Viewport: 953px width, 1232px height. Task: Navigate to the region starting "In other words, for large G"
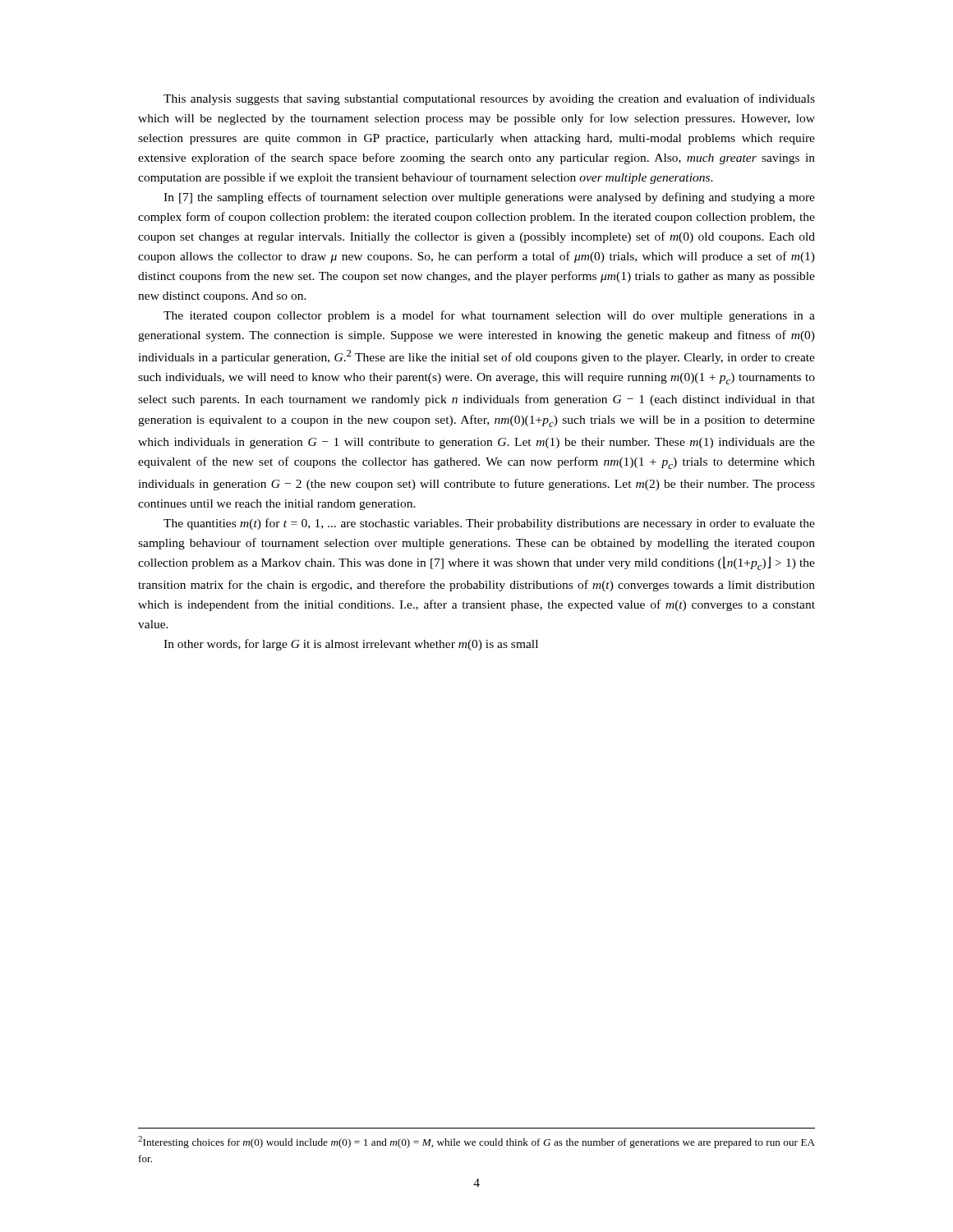[x=476, y=644]
